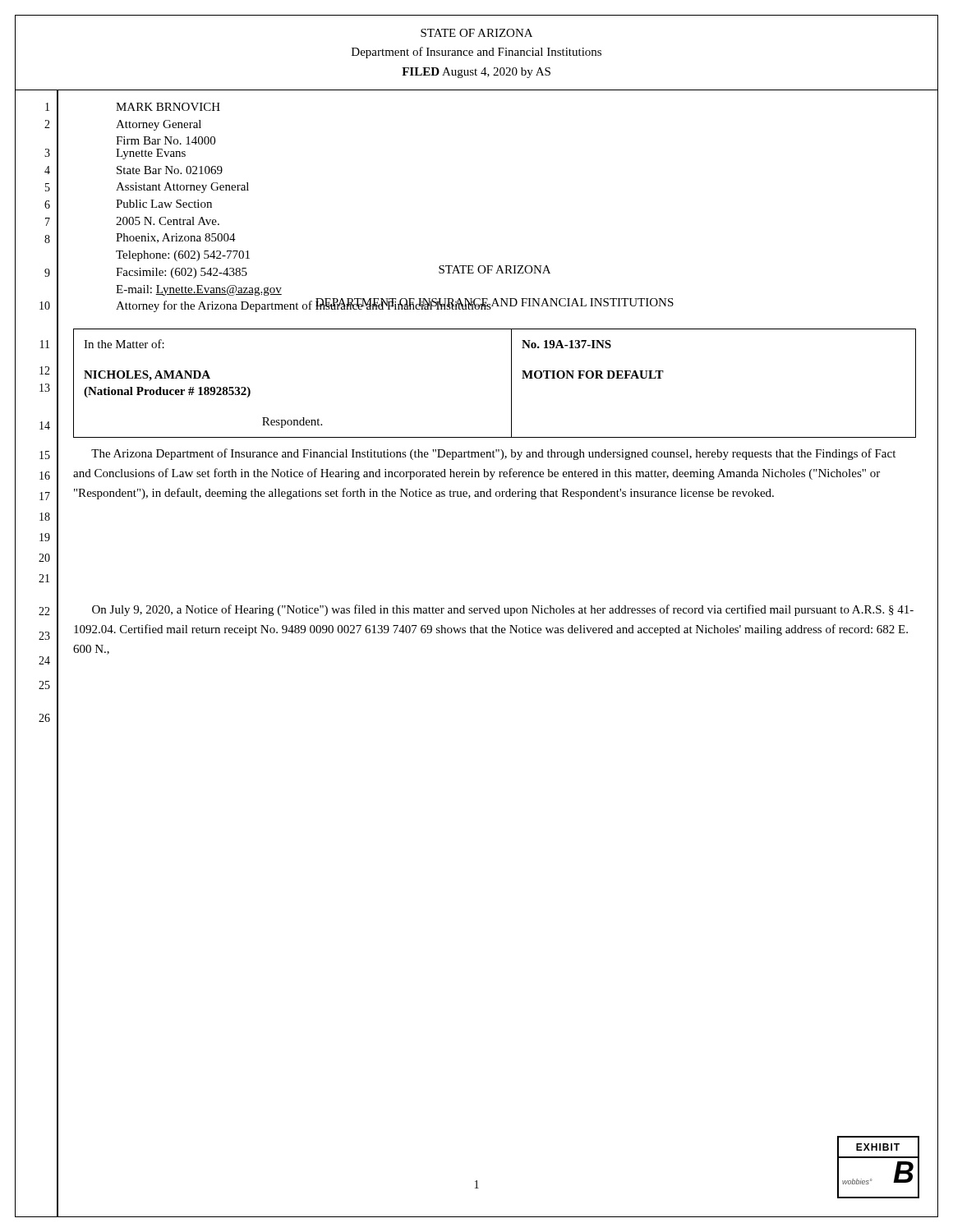Select the table
This screenshot has width=953, height=1232.
click(495, 383)
